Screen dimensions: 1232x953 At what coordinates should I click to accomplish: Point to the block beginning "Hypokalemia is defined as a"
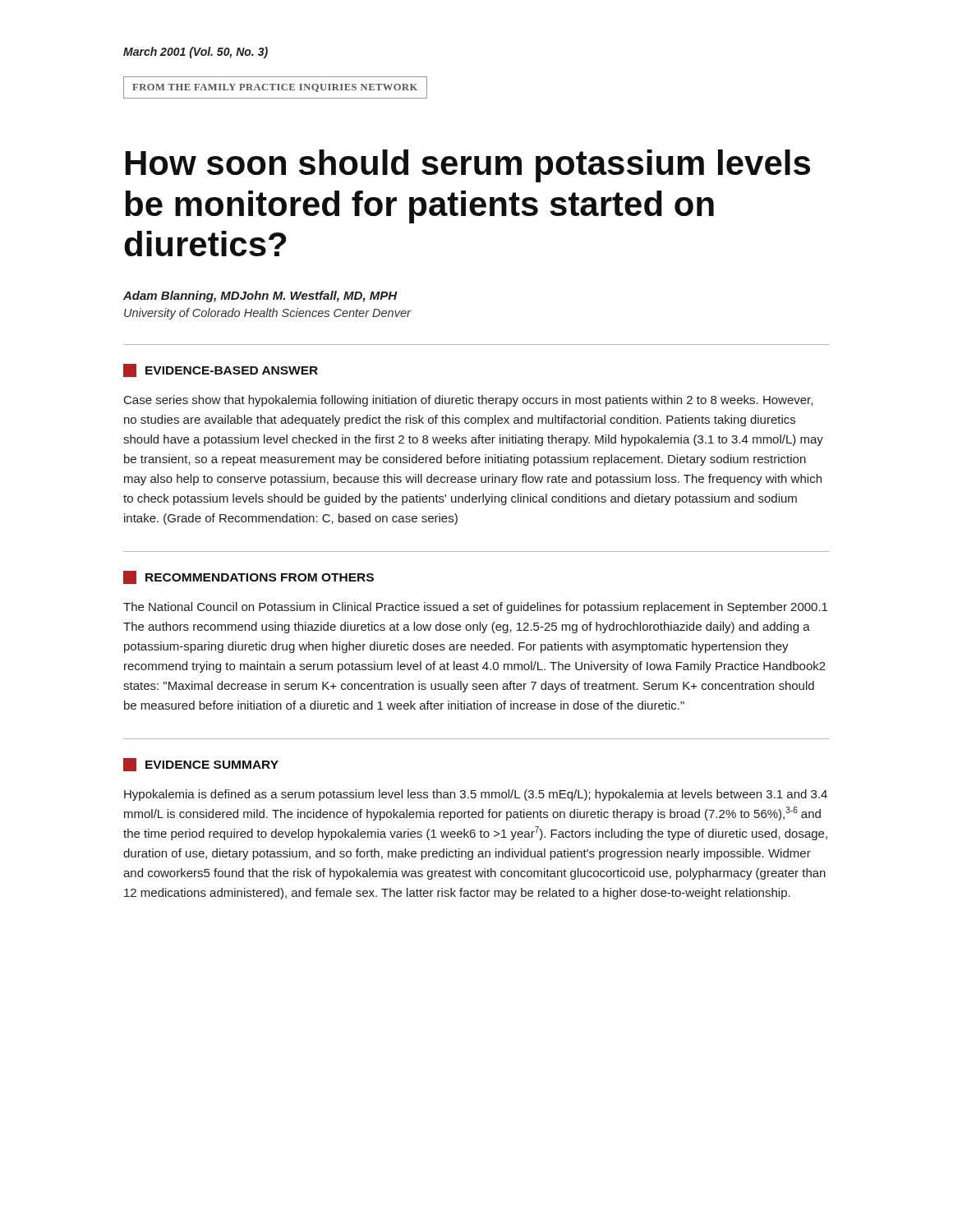point(476,843)
